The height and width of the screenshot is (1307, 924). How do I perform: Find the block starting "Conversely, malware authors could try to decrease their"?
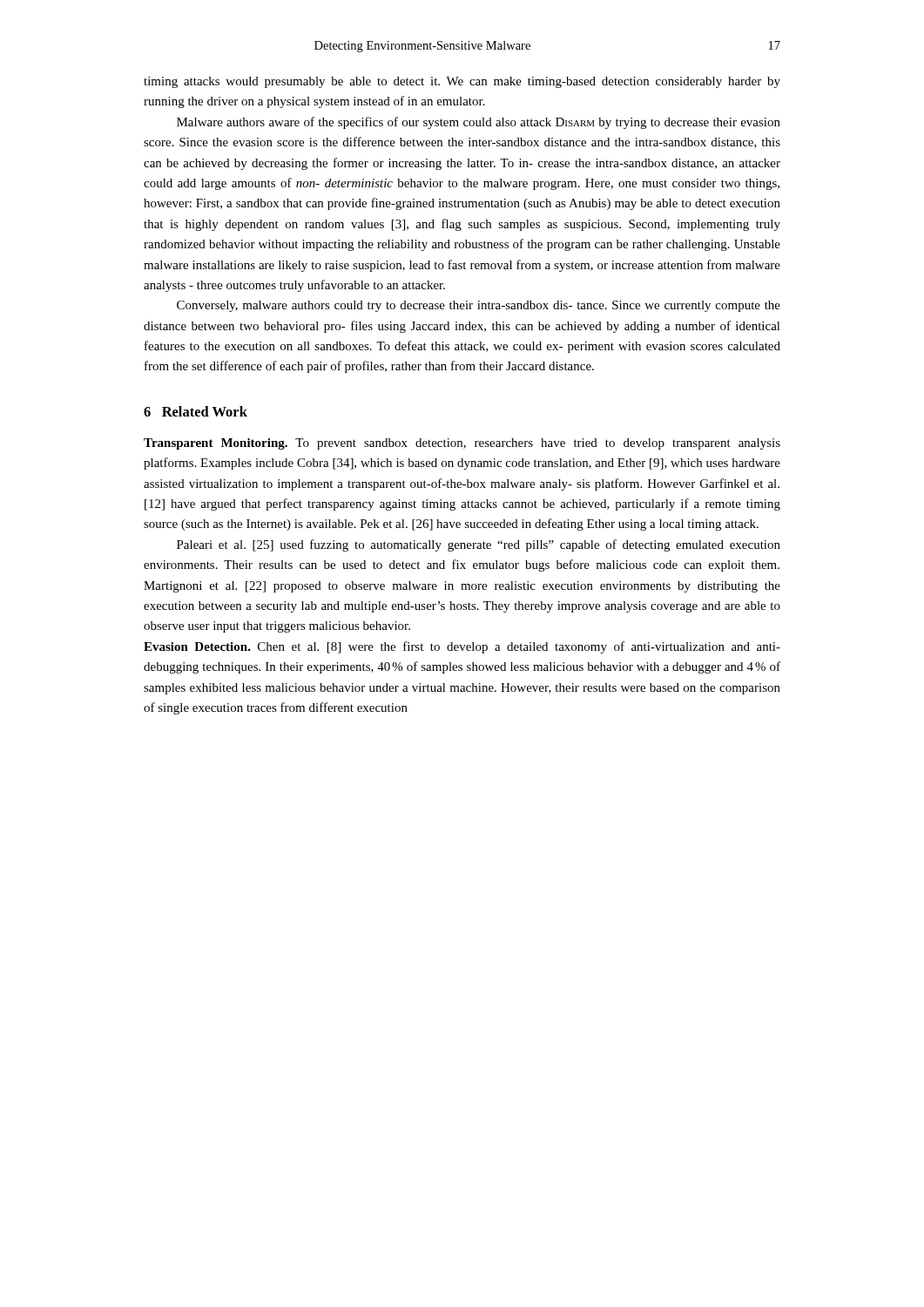[x=462, y=336]
